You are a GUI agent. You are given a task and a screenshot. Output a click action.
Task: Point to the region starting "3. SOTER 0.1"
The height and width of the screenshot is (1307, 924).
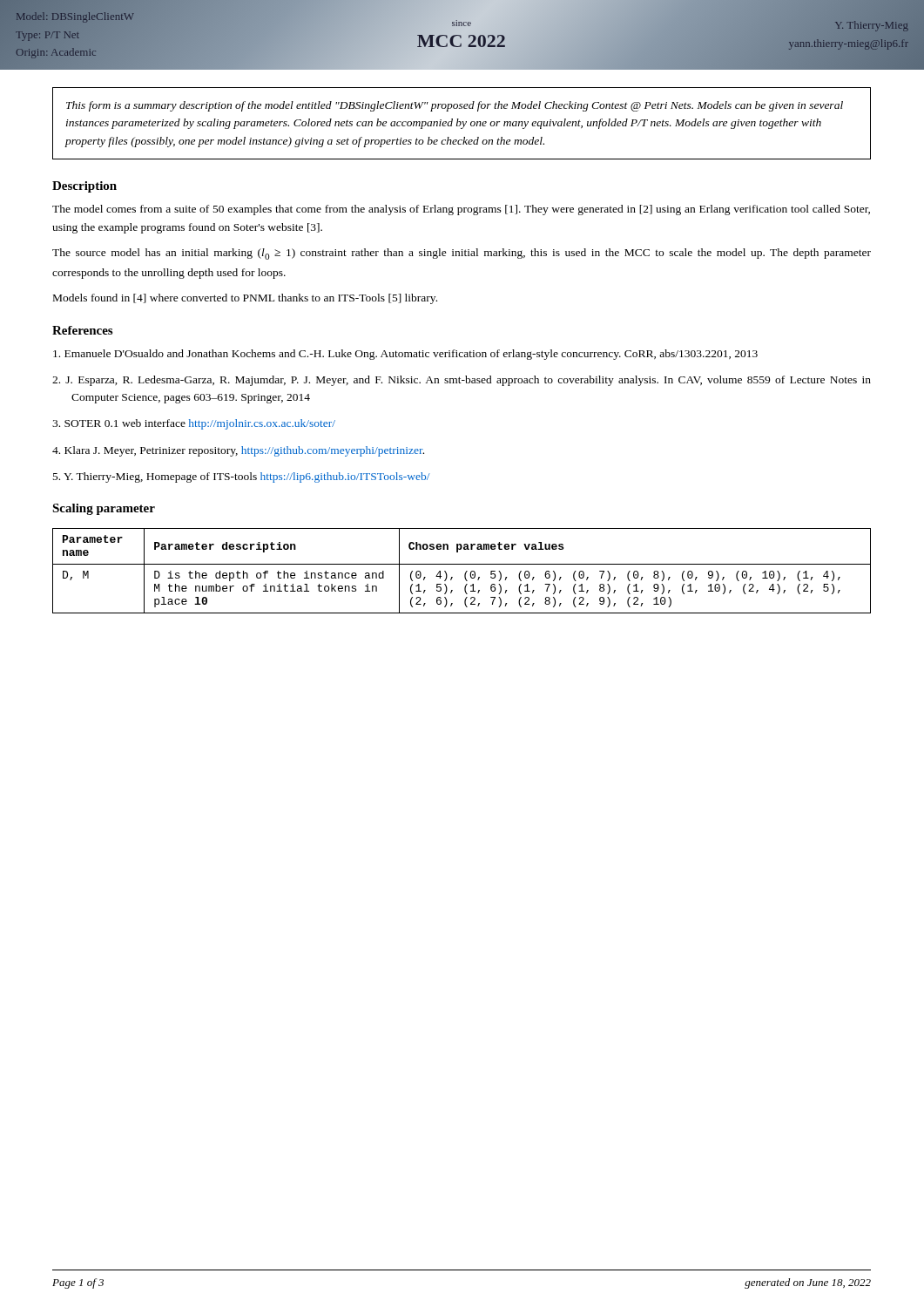[194, 423]
